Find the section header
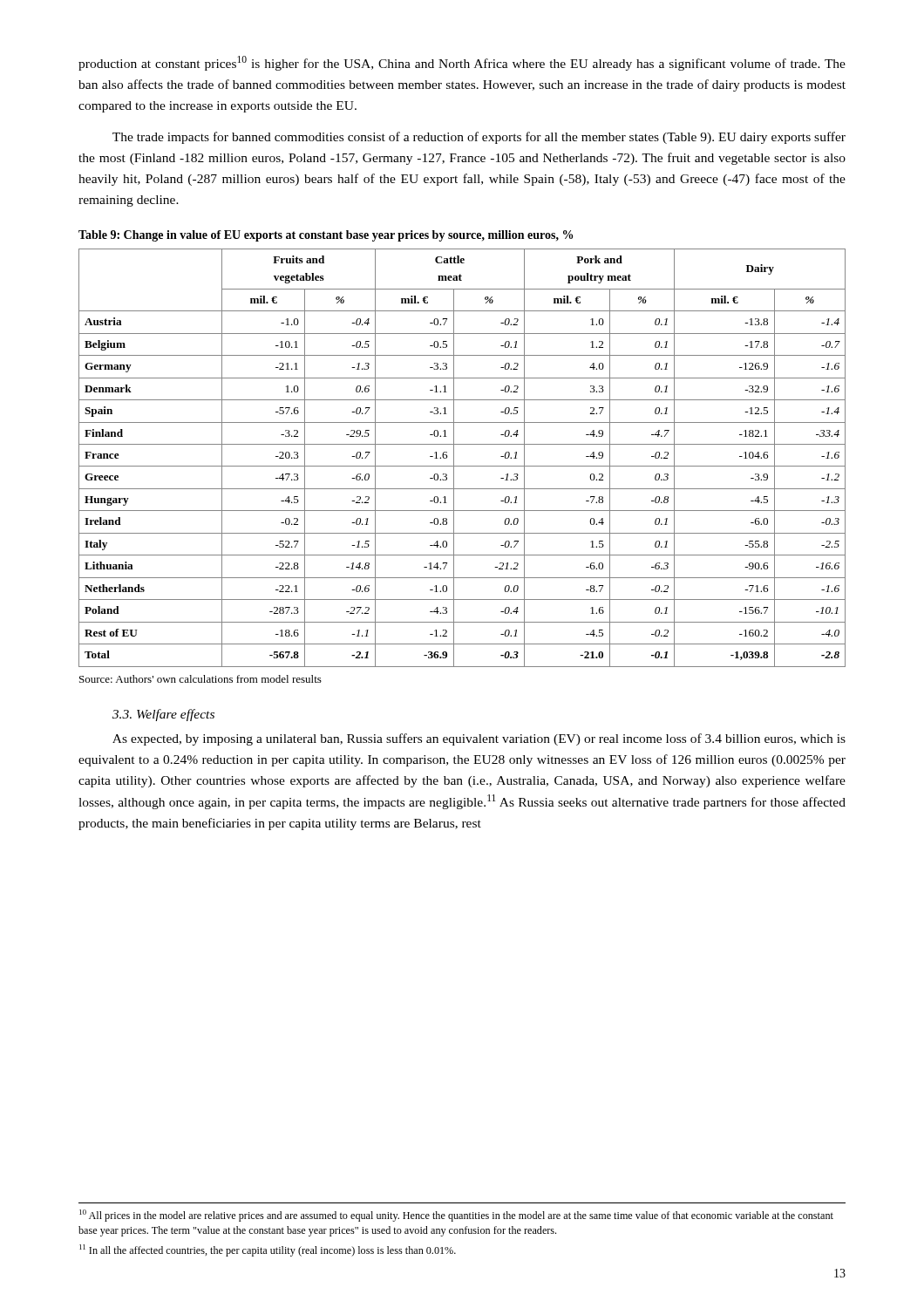 point(164,713)
